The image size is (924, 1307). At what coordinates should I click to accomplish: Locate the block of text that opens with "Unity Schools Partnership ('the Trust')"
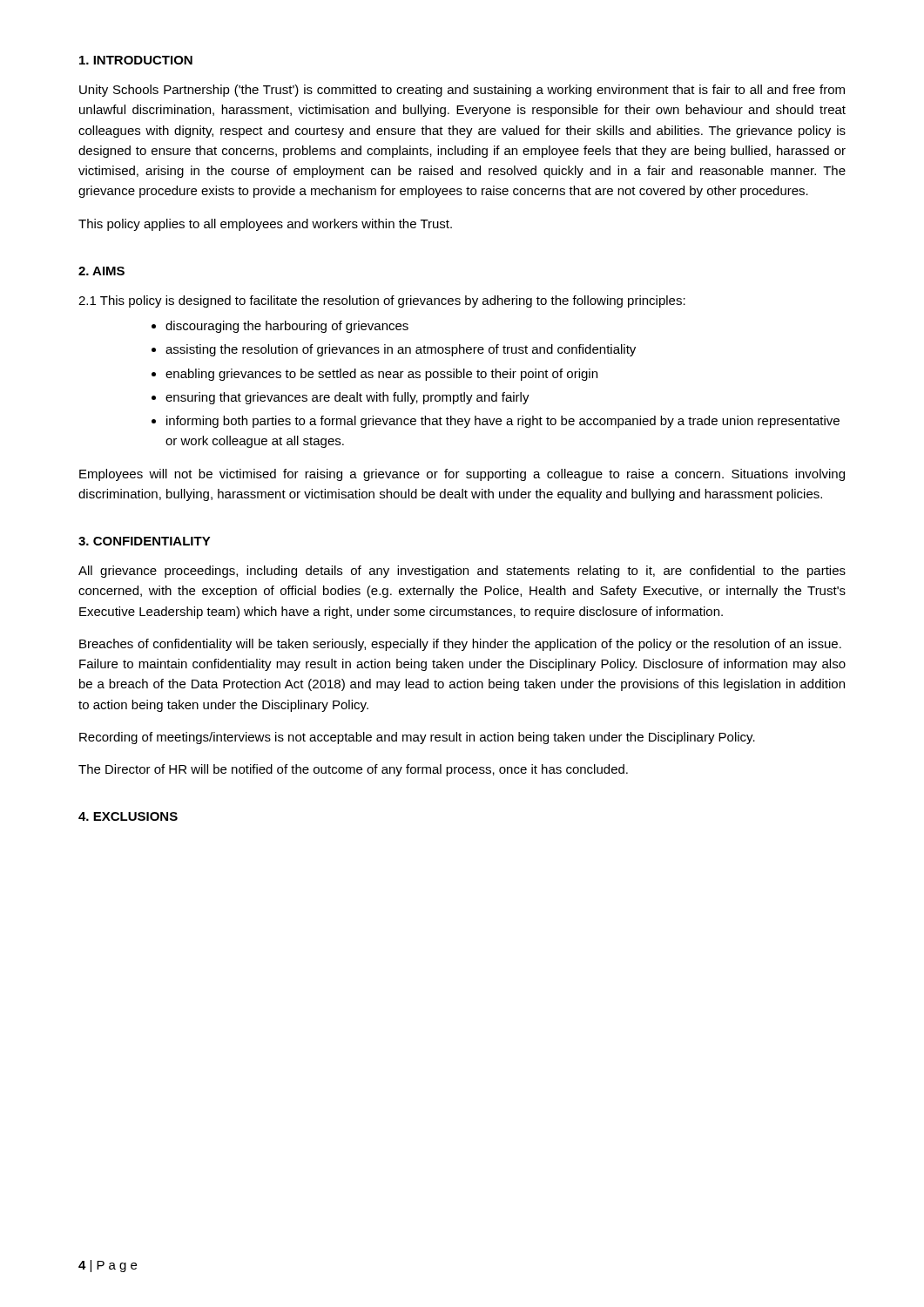pyautogui.click(x=462, y=140)
